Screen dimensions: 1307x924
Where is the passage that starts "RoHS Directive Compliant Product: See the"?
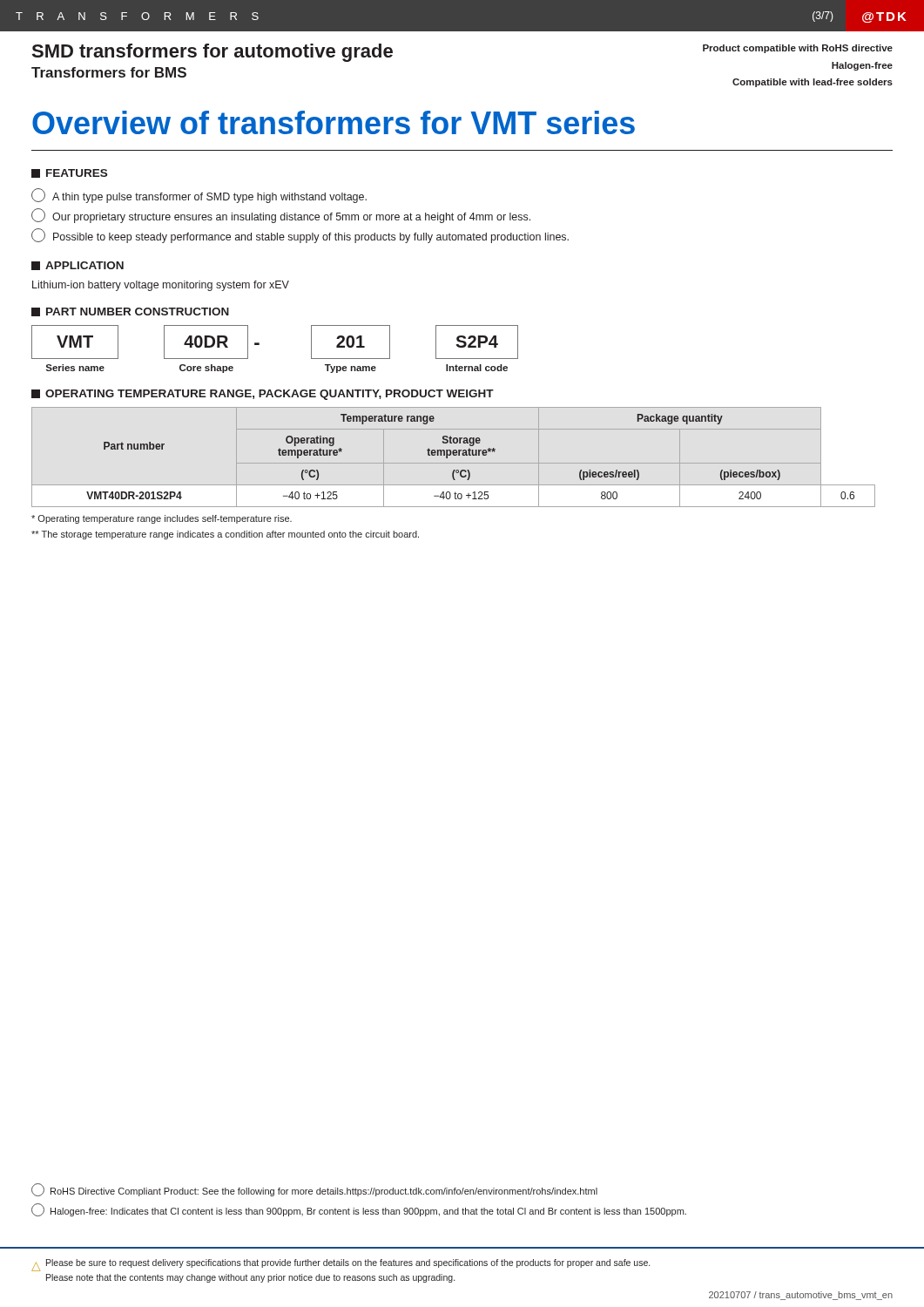314,1191
